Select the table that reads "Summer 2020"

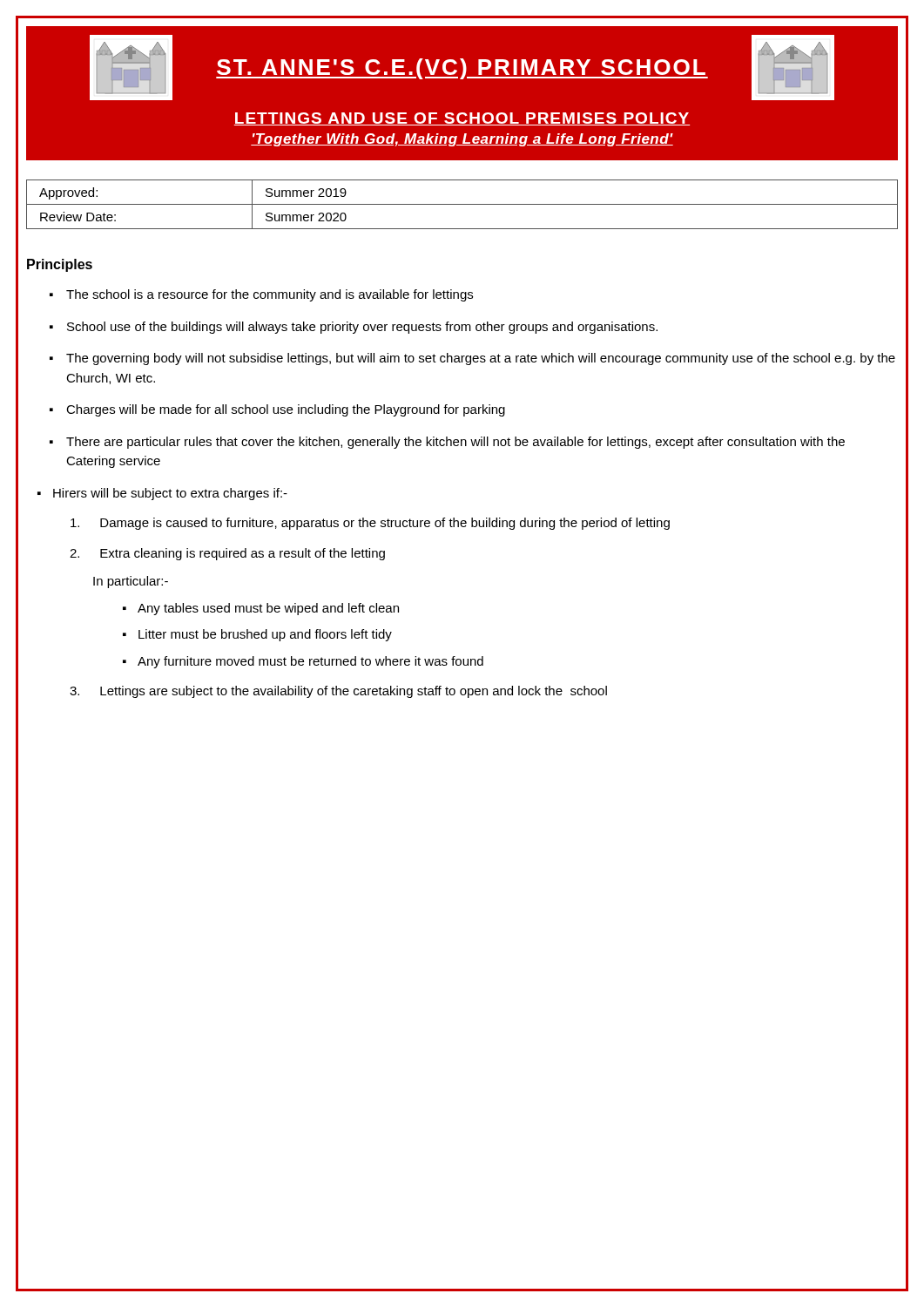(x=462, y=204)
